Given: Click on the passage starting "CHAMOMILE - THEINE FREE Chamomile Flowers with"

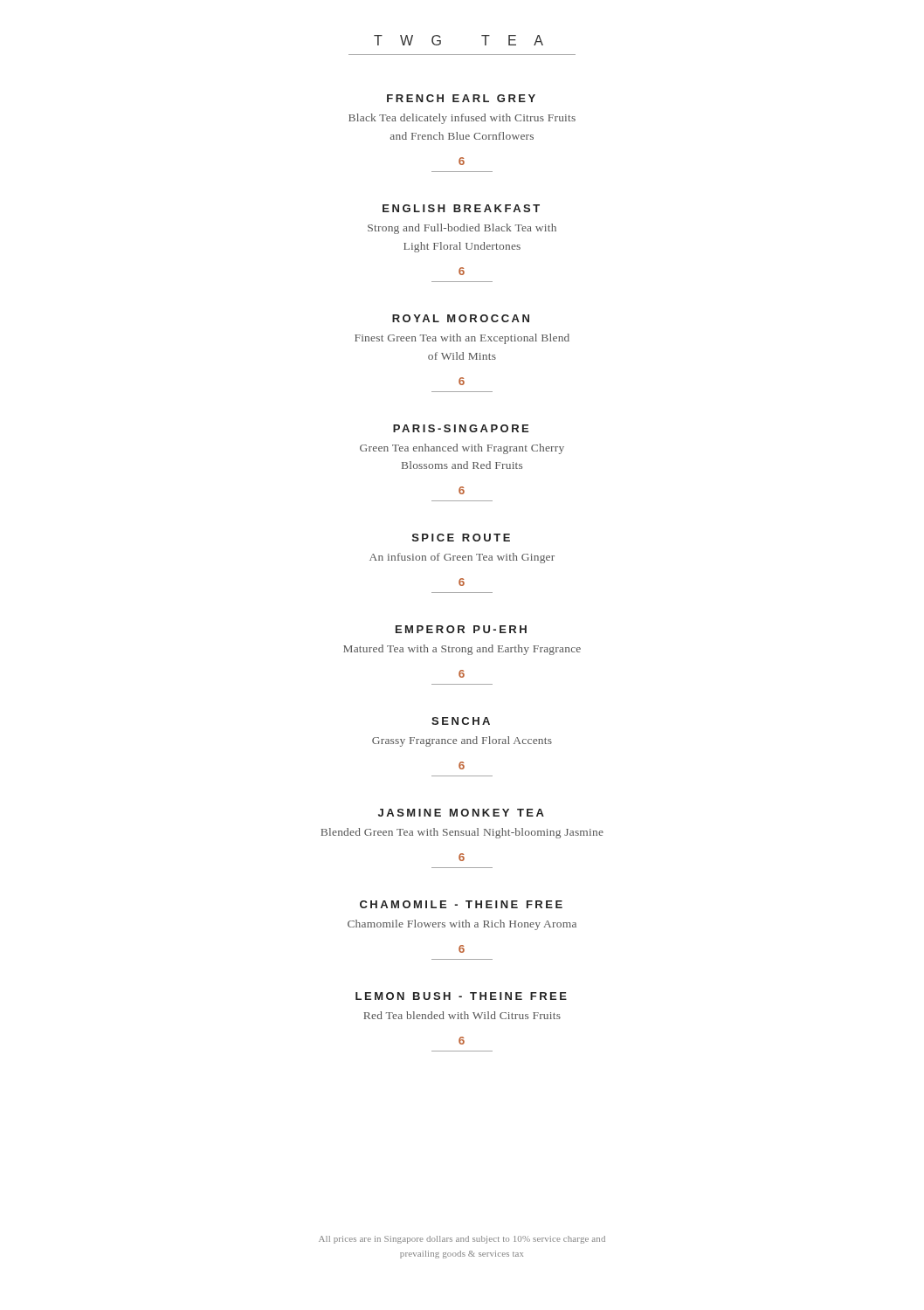Looking at the screenshot, I should pyautogui.click(x=462, y=929).
